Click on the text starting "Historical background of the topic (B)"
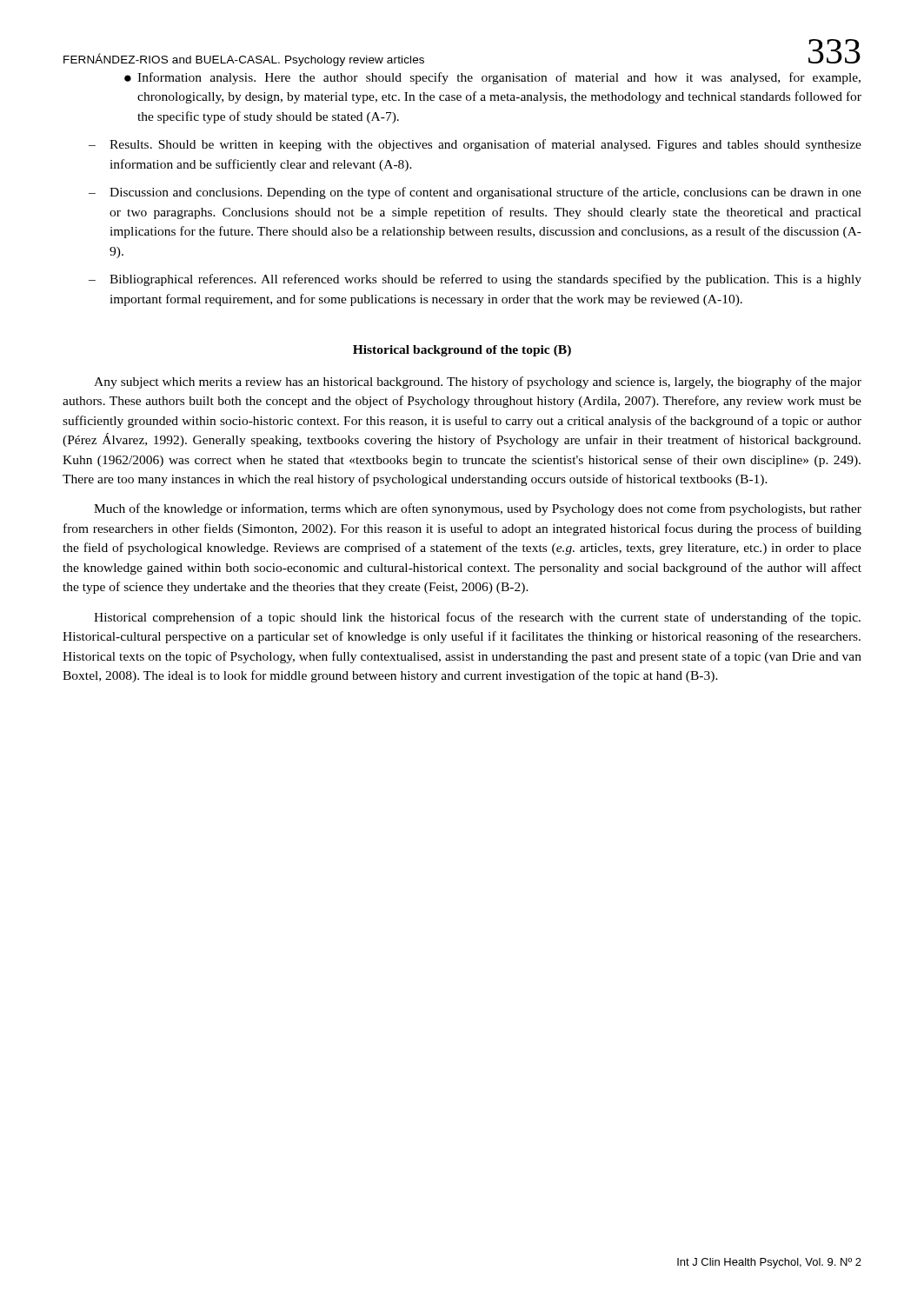Viewport: 924px width, 1304px height. [x=462, y=349]
